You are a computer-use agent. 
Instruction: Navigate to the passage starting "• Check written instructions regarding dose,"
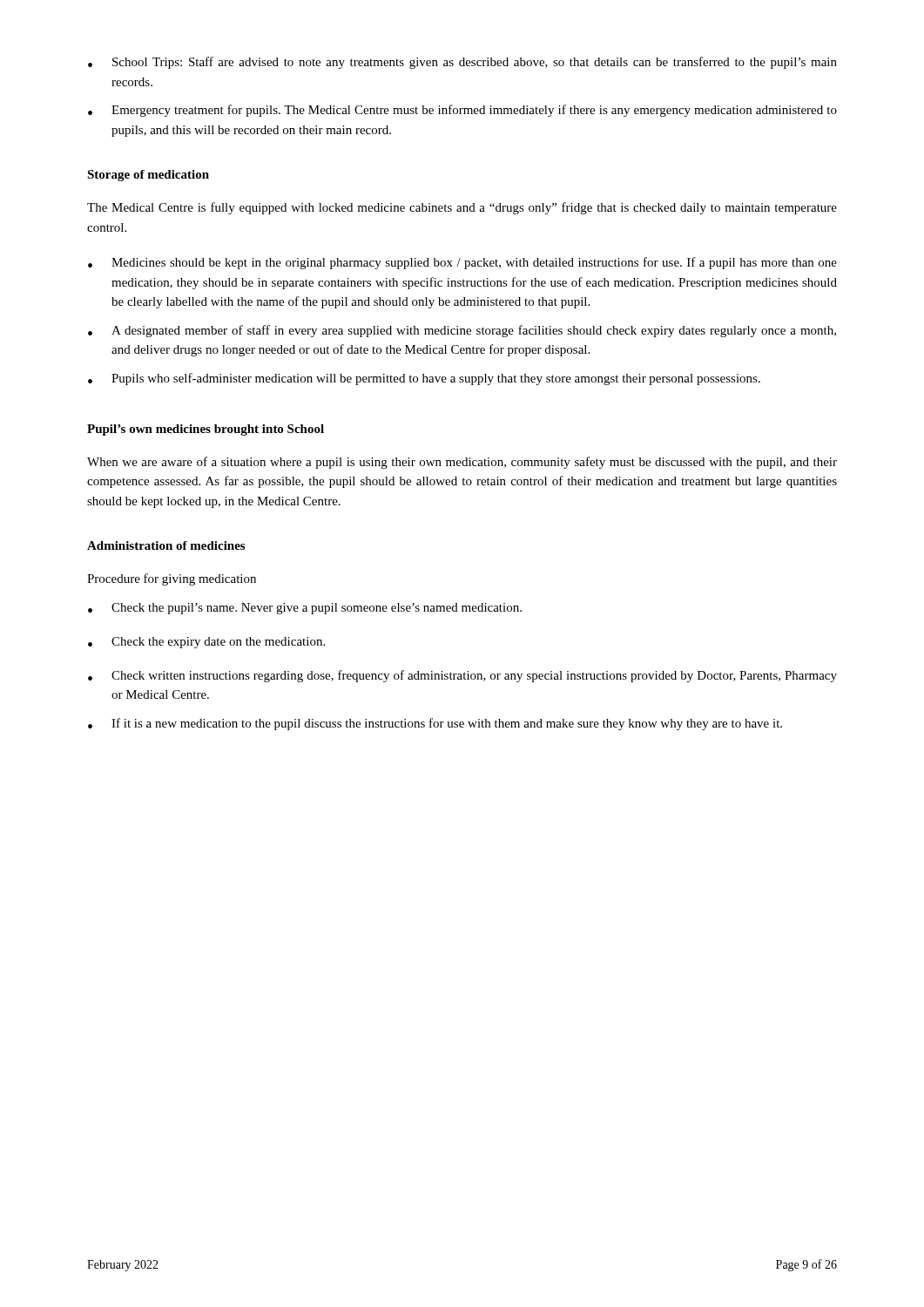point(462,685)
